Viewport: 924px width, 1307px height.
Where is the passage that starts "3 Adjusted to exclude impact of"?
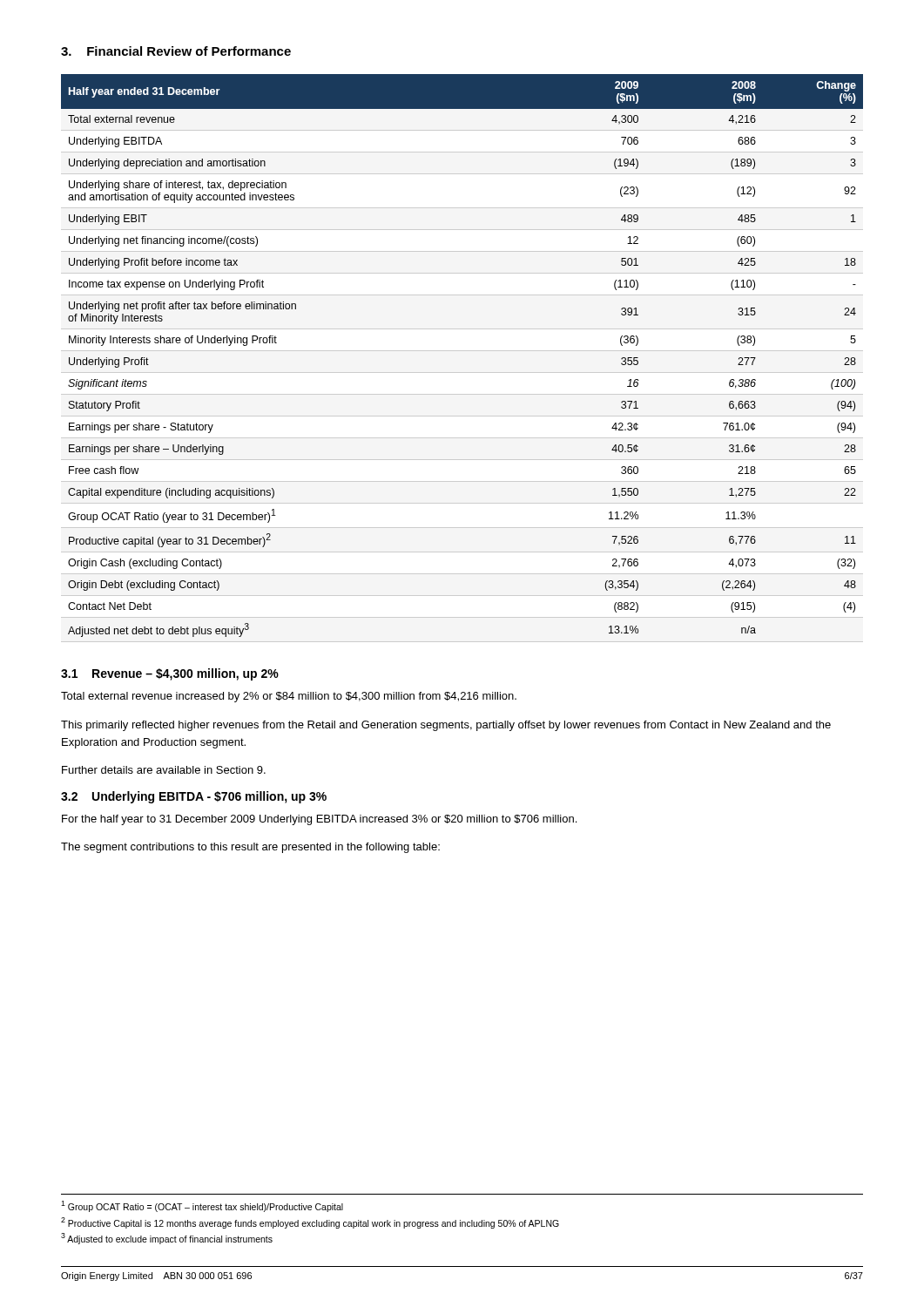[x=167, y=1237]
